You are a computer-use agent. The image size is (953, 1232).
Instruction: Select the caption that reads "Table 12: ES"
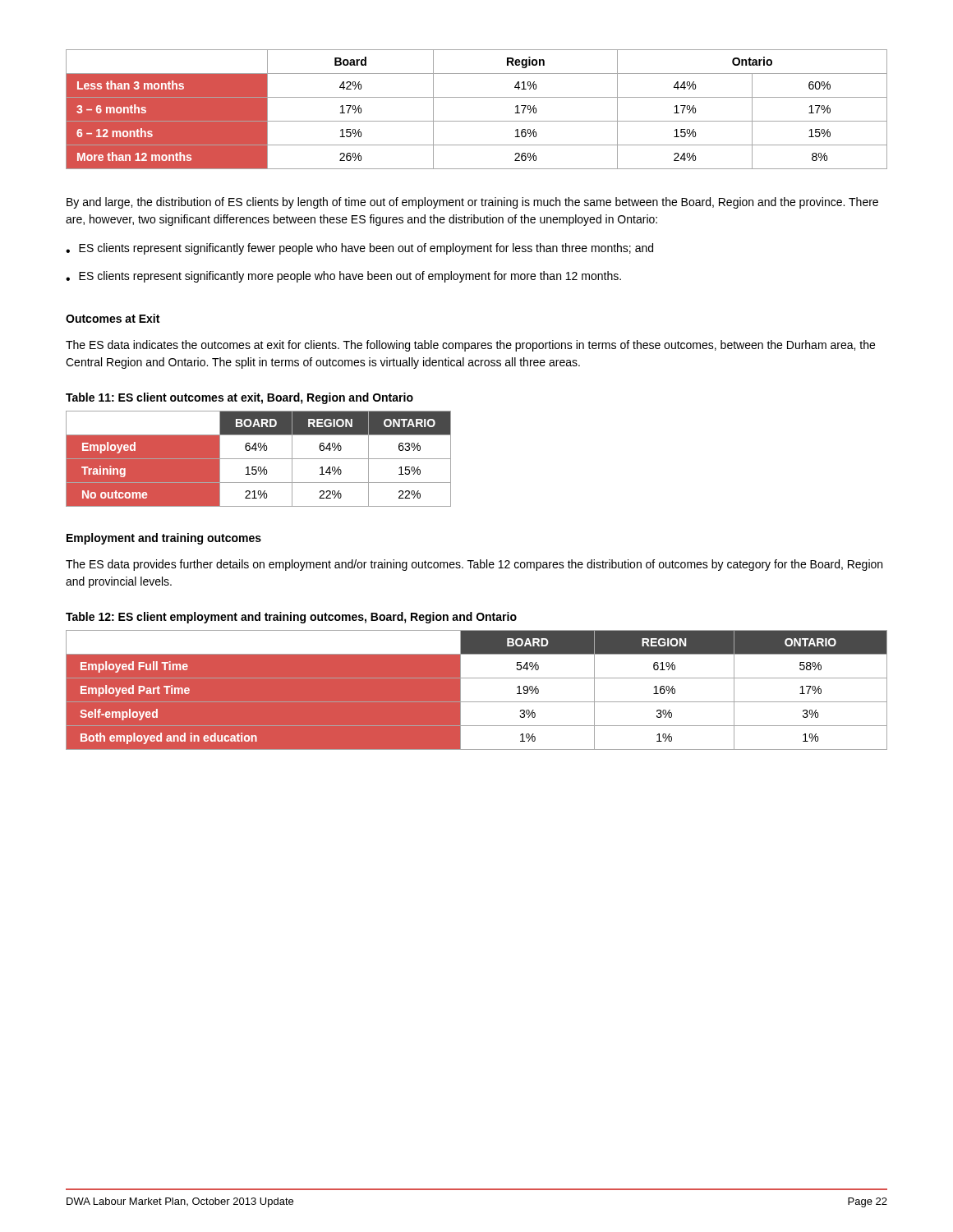[291, 617]
